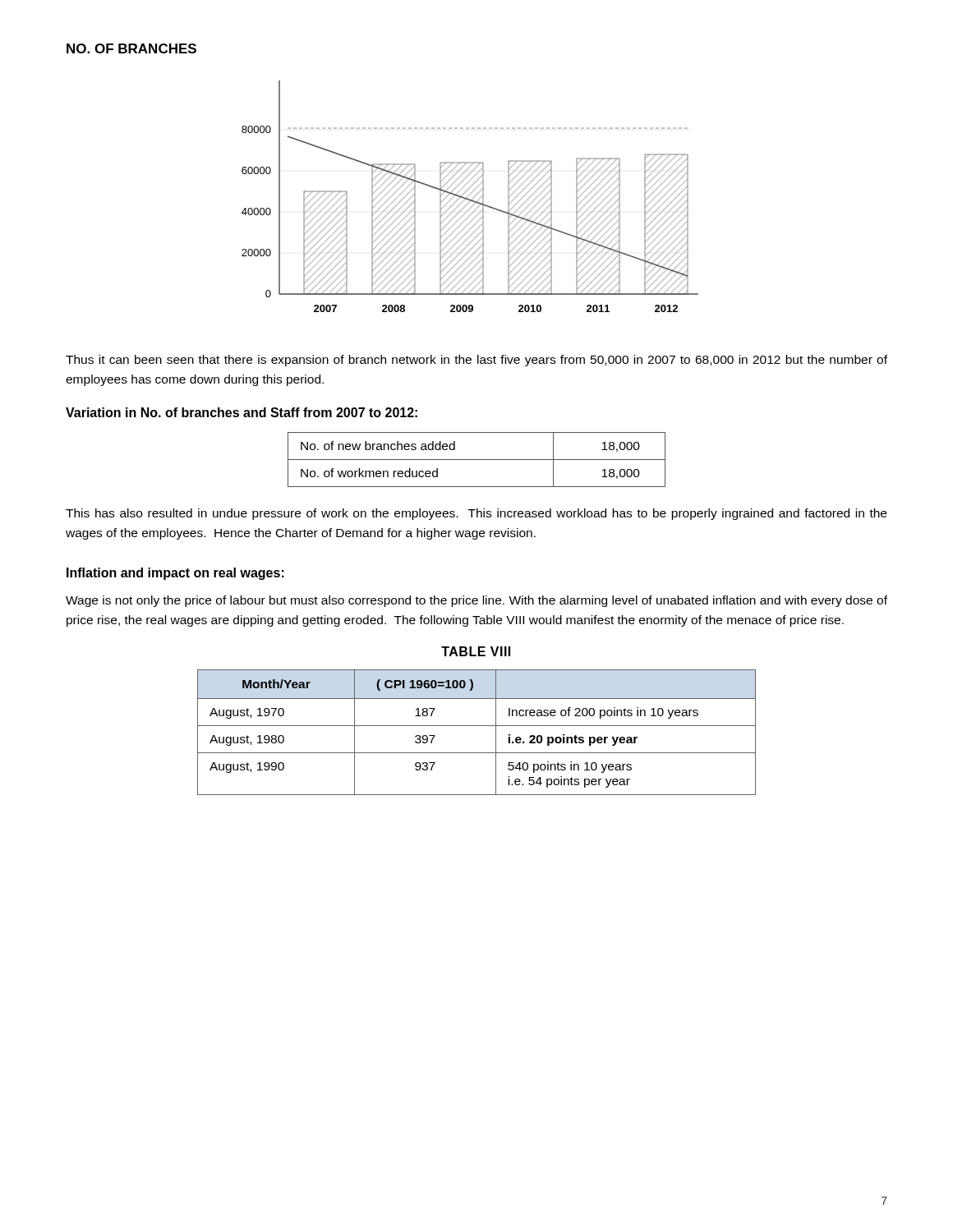Locate the block of text that opens with "This has also resulted in"

pyautogui.click(x=476, y=523)
